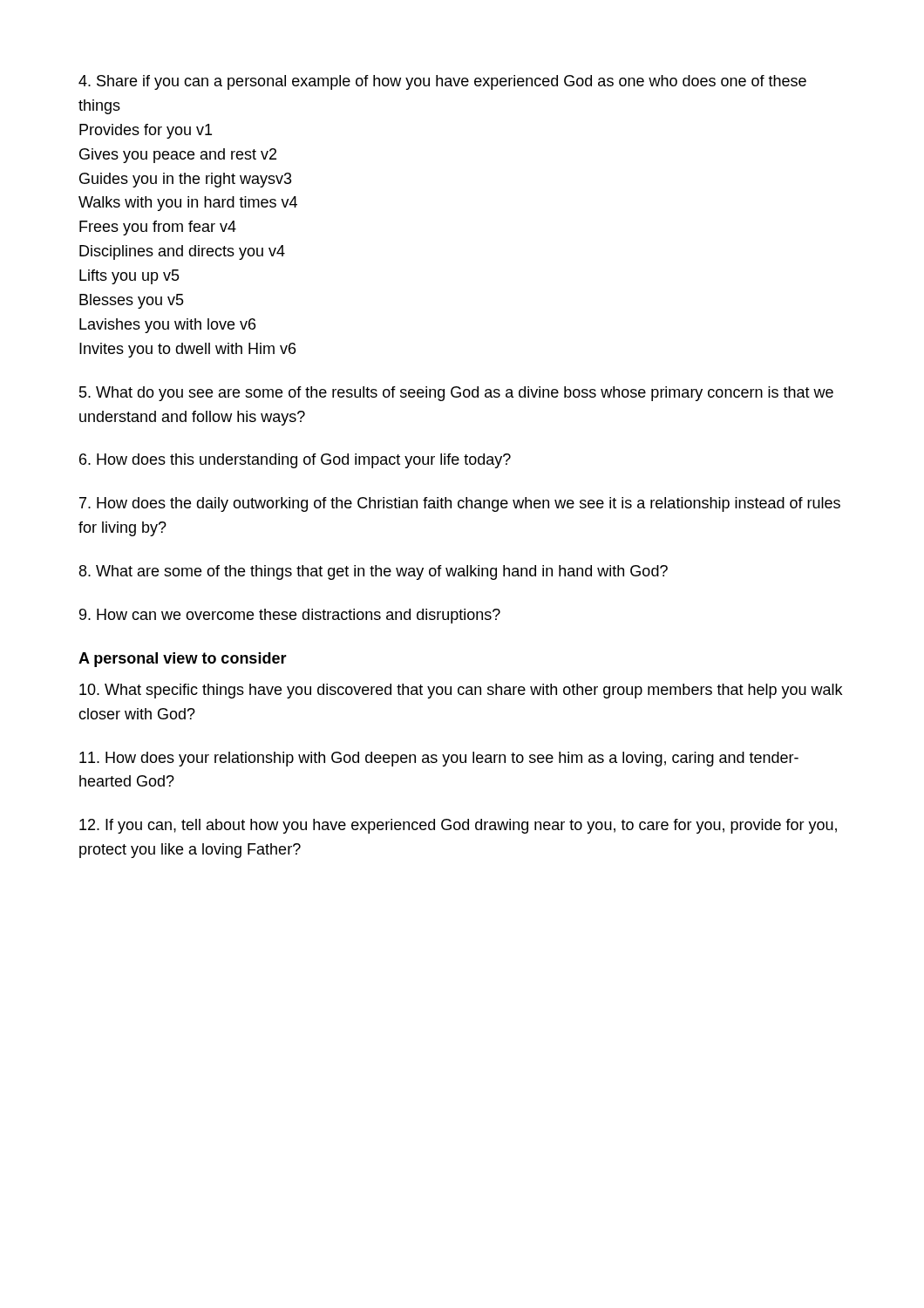The height and width of the screenshot is (1308, 924).
Task: Navigate to the element starting "If you can, tell about how"
Action: [x=458, y=837]
